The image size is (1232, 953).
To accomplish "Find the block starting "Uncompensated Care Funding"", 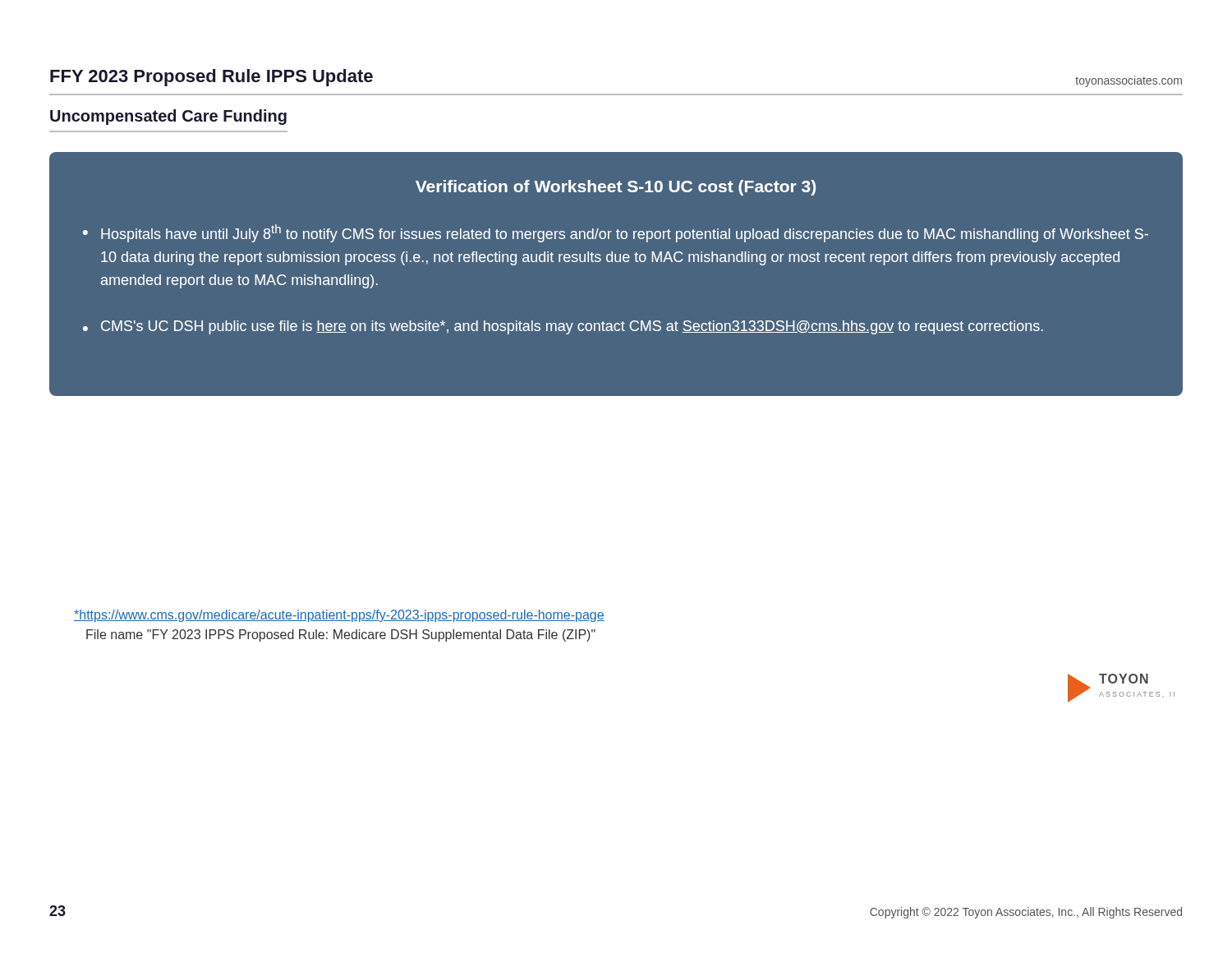I will point(168,116).
